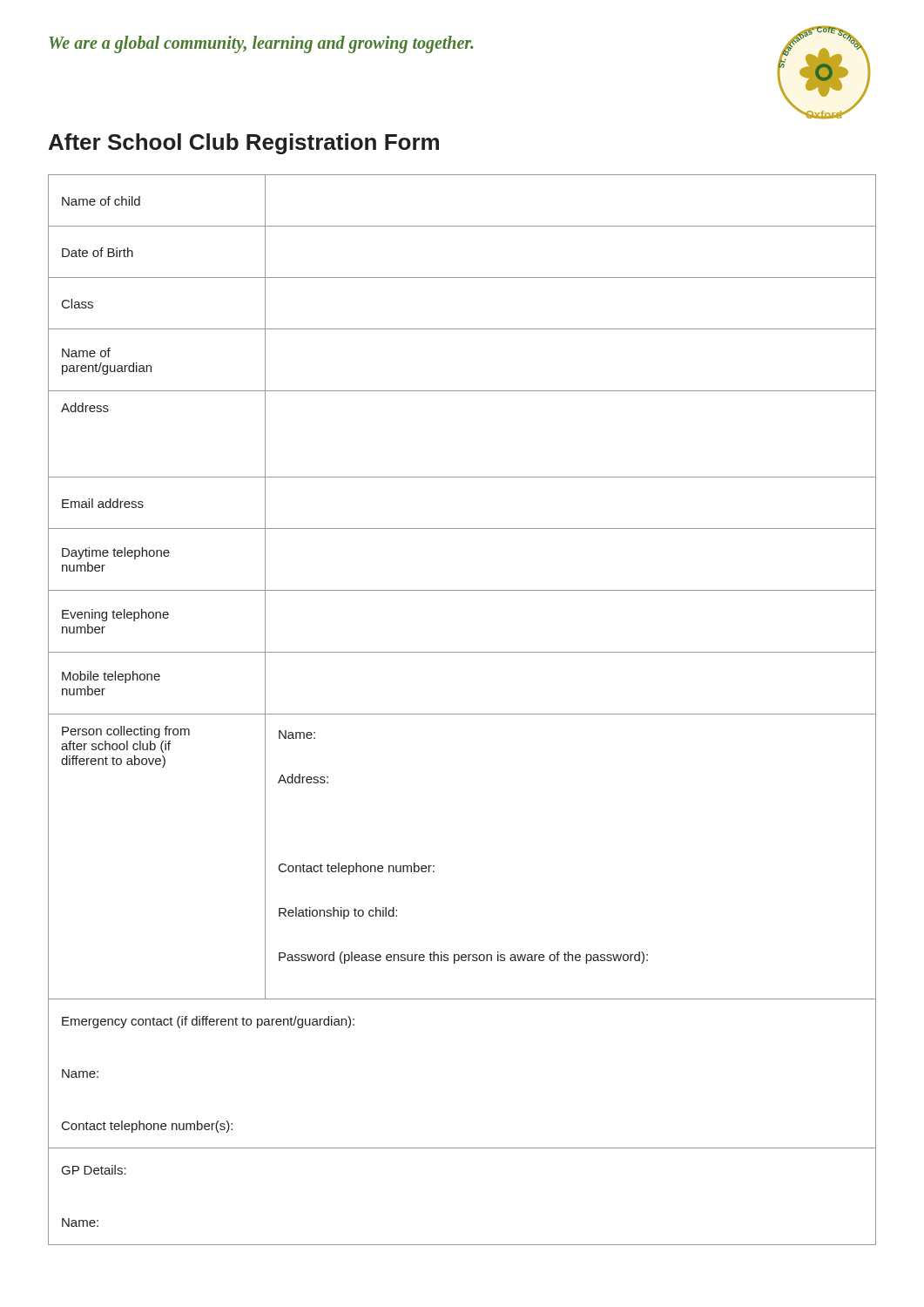This screenshot has width=924, height=1307.
Task: Click a table
Action: (x=462, y=710)
